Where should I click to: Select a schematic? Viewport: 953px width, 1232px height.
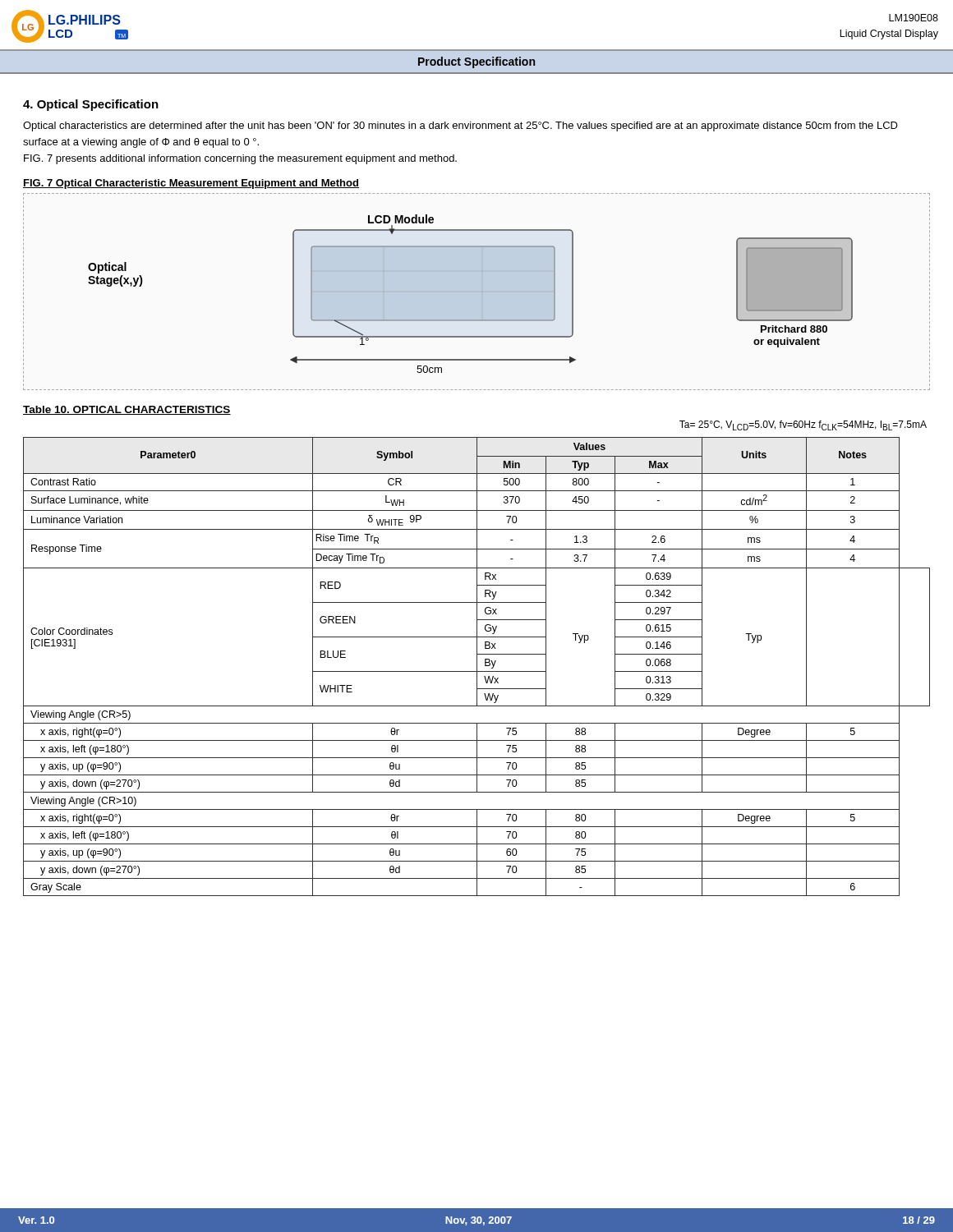pyautogui.click(x=476, y=292)
